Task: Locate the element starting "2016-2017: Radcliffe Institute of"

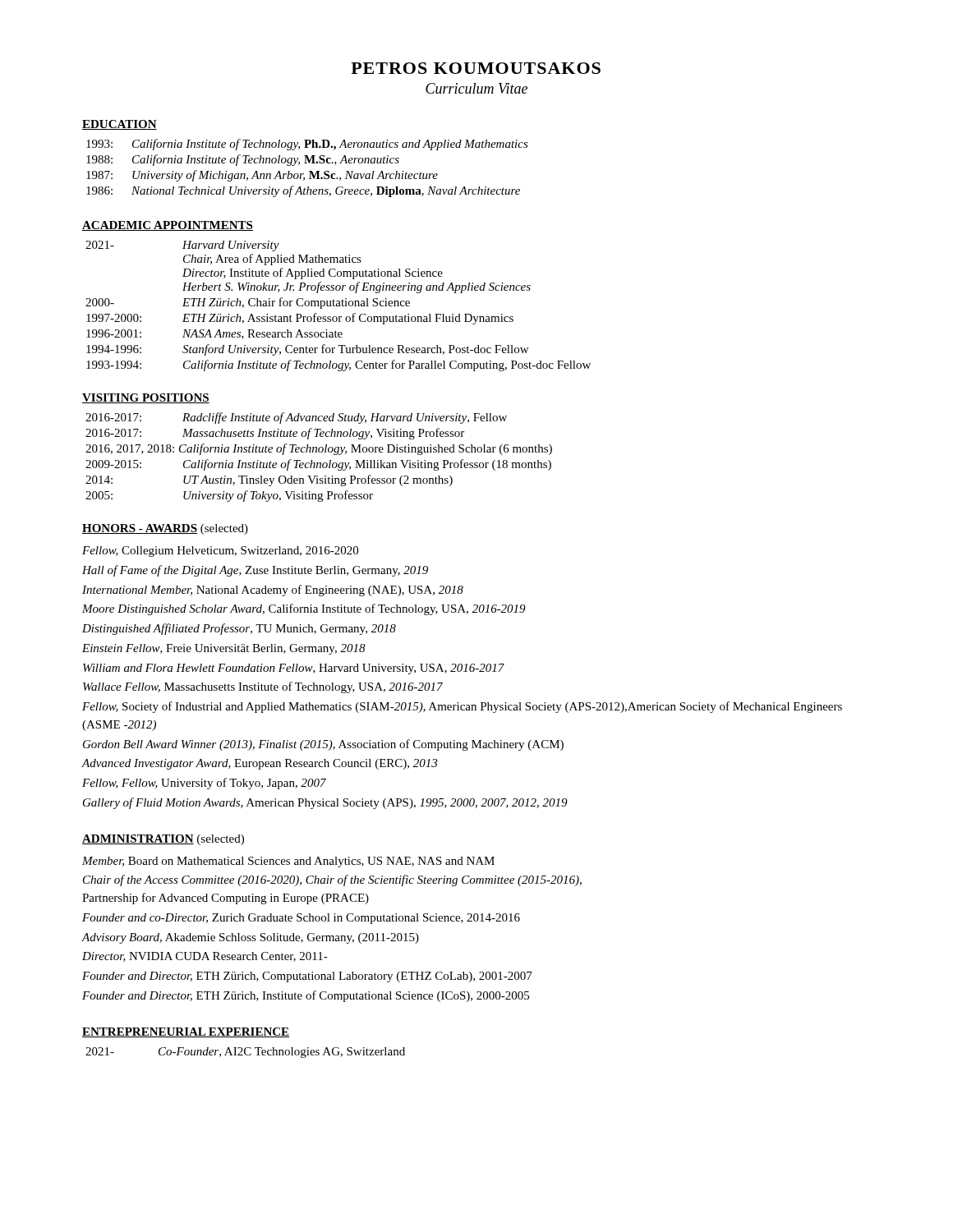Action: point(476,457)
